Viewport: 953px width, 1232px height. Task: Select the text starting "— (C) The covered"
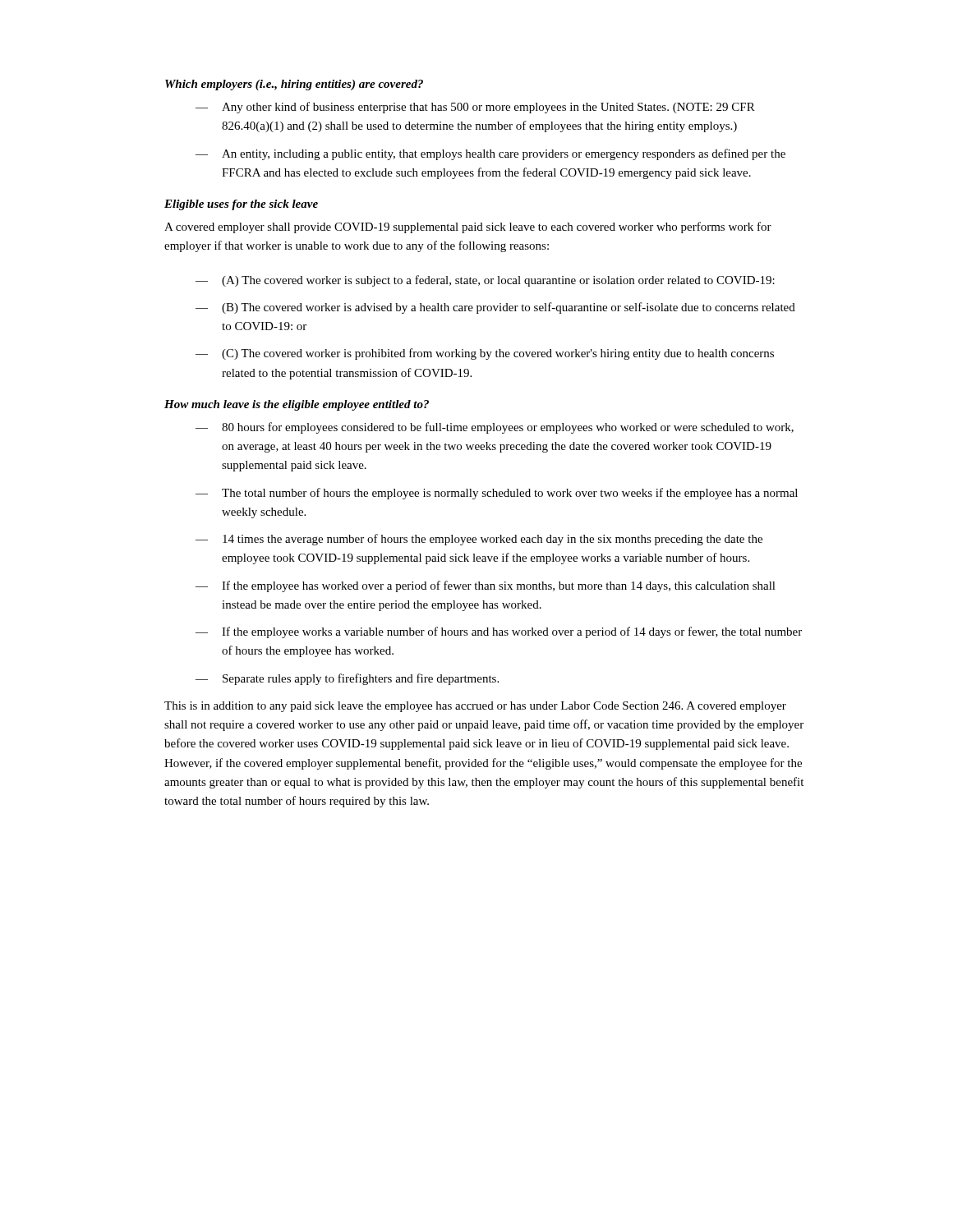500,363
